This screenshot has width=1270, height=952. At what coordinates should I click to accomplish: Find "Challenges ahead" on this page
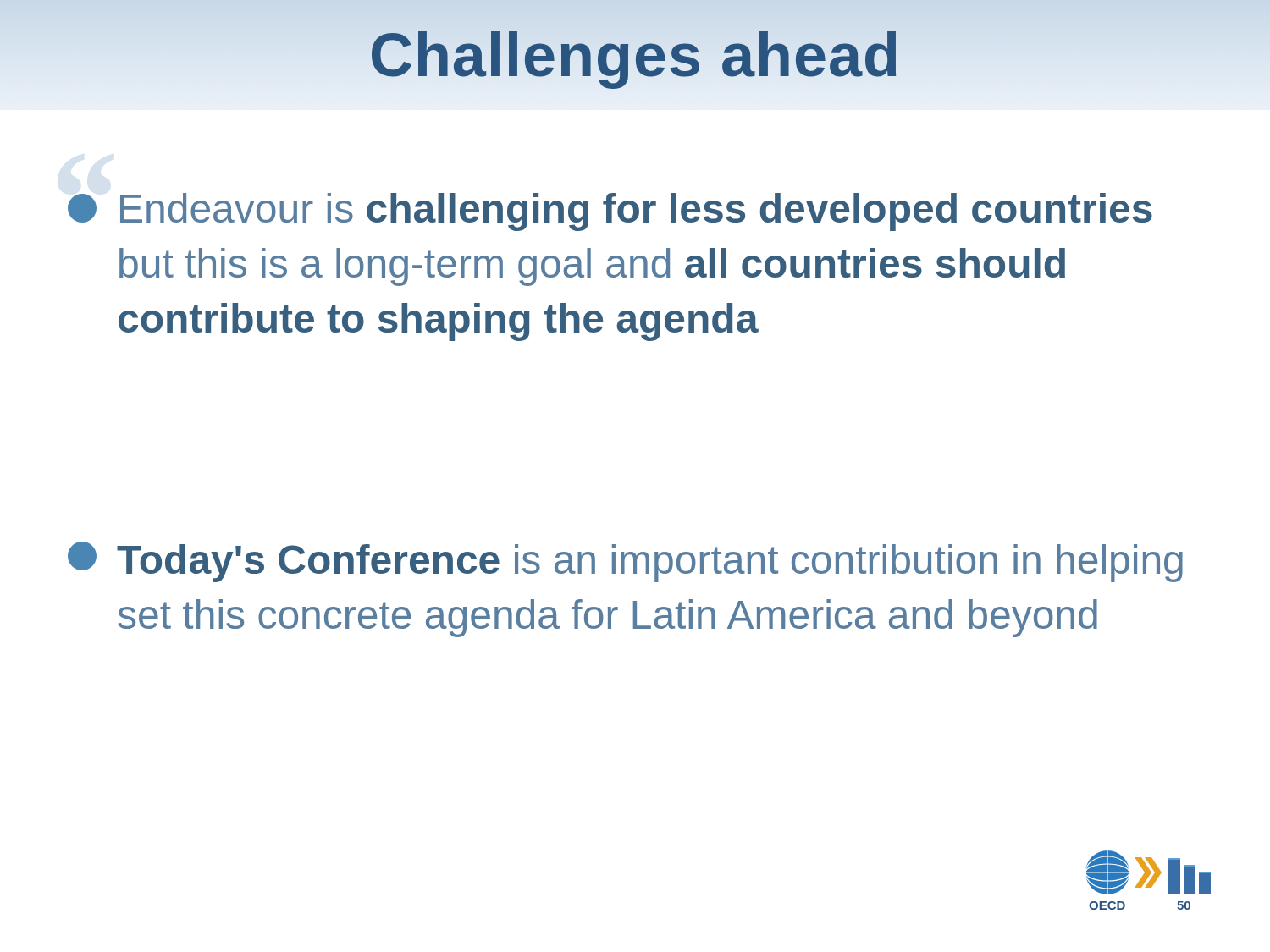[x=635, y=55]
